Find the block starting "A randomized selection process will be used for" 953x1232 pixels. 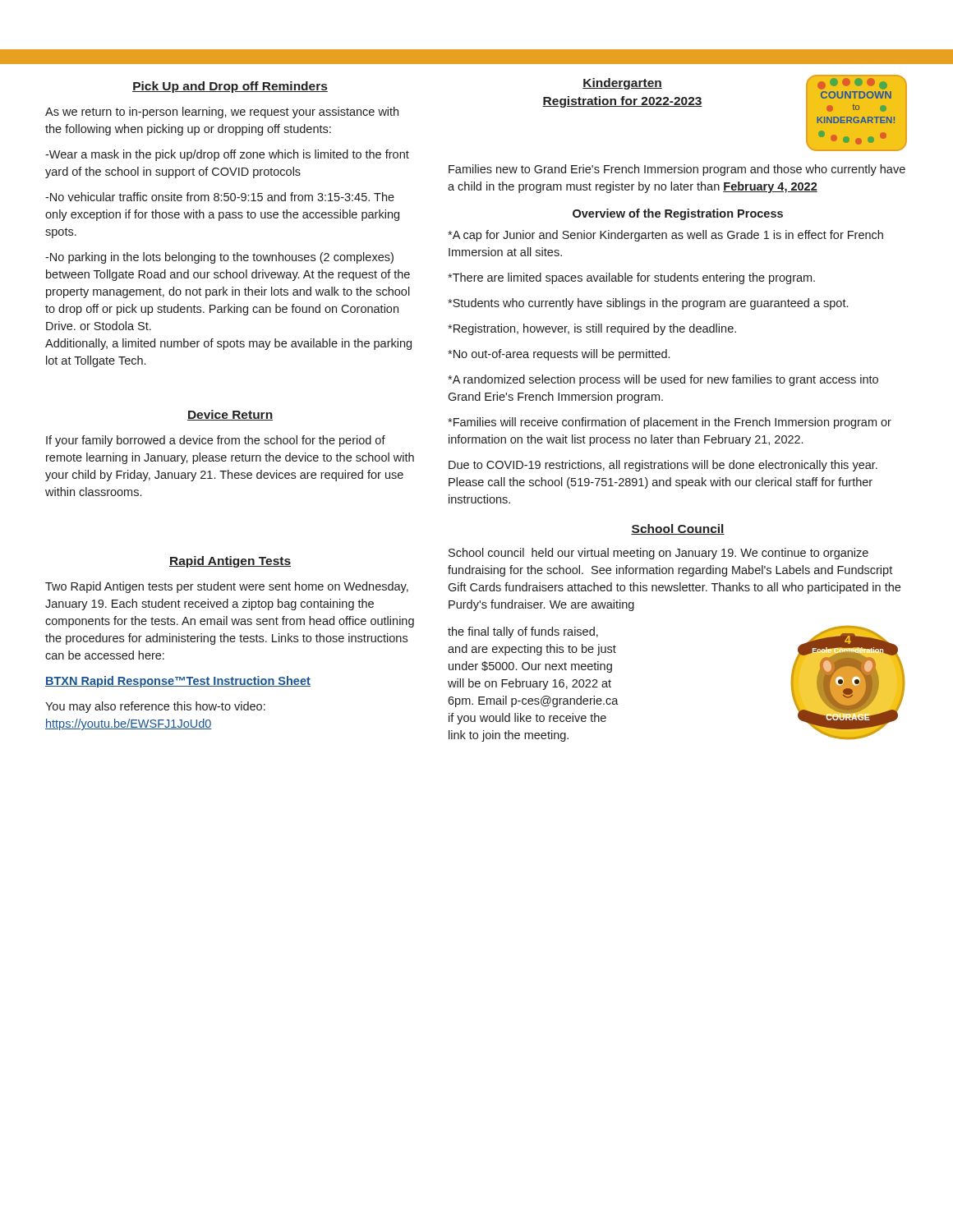pyautogui.click(x=663, y=388)
